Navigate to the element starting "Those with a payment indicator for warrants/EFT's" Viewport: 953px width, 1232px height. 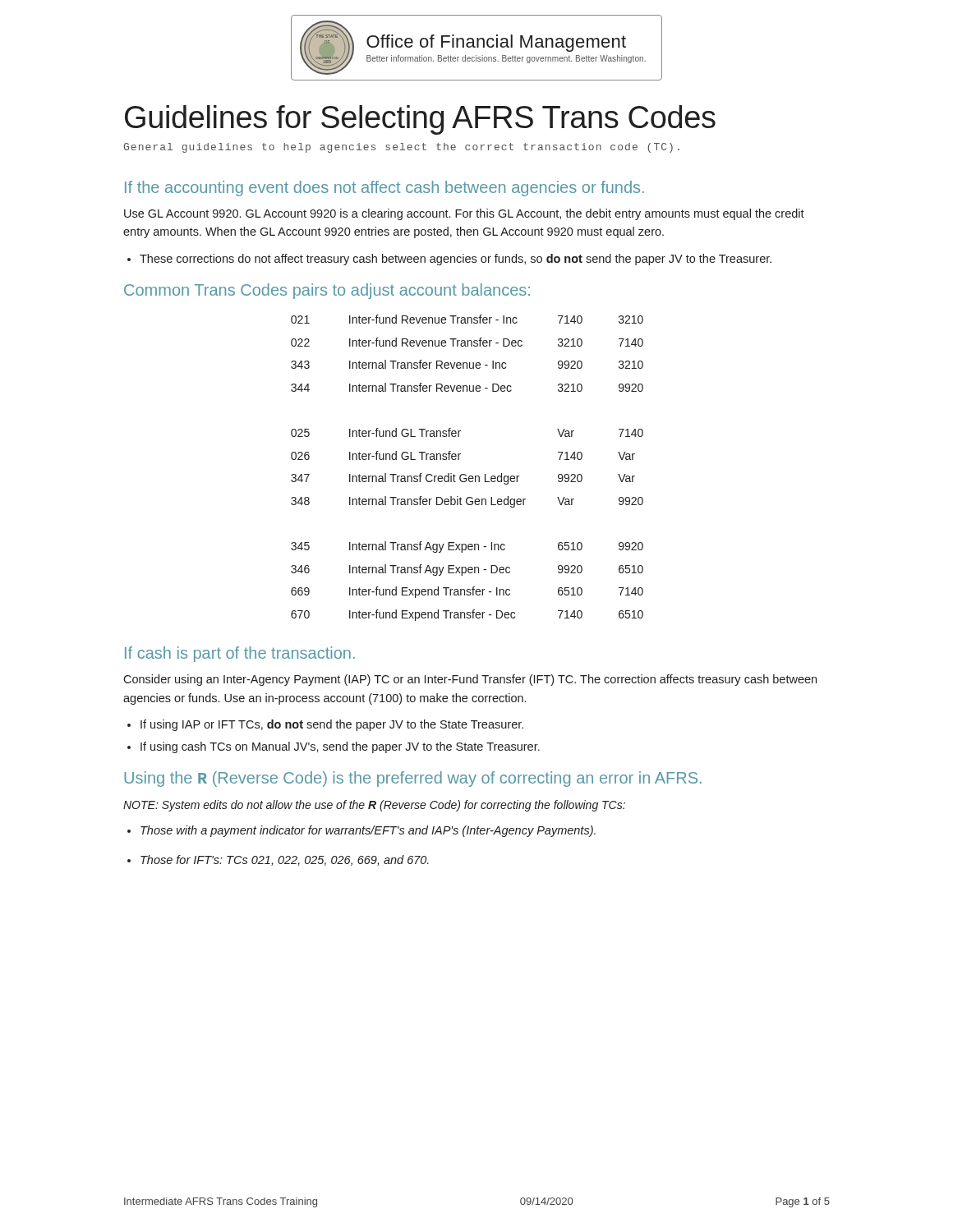tap(476, 830)
